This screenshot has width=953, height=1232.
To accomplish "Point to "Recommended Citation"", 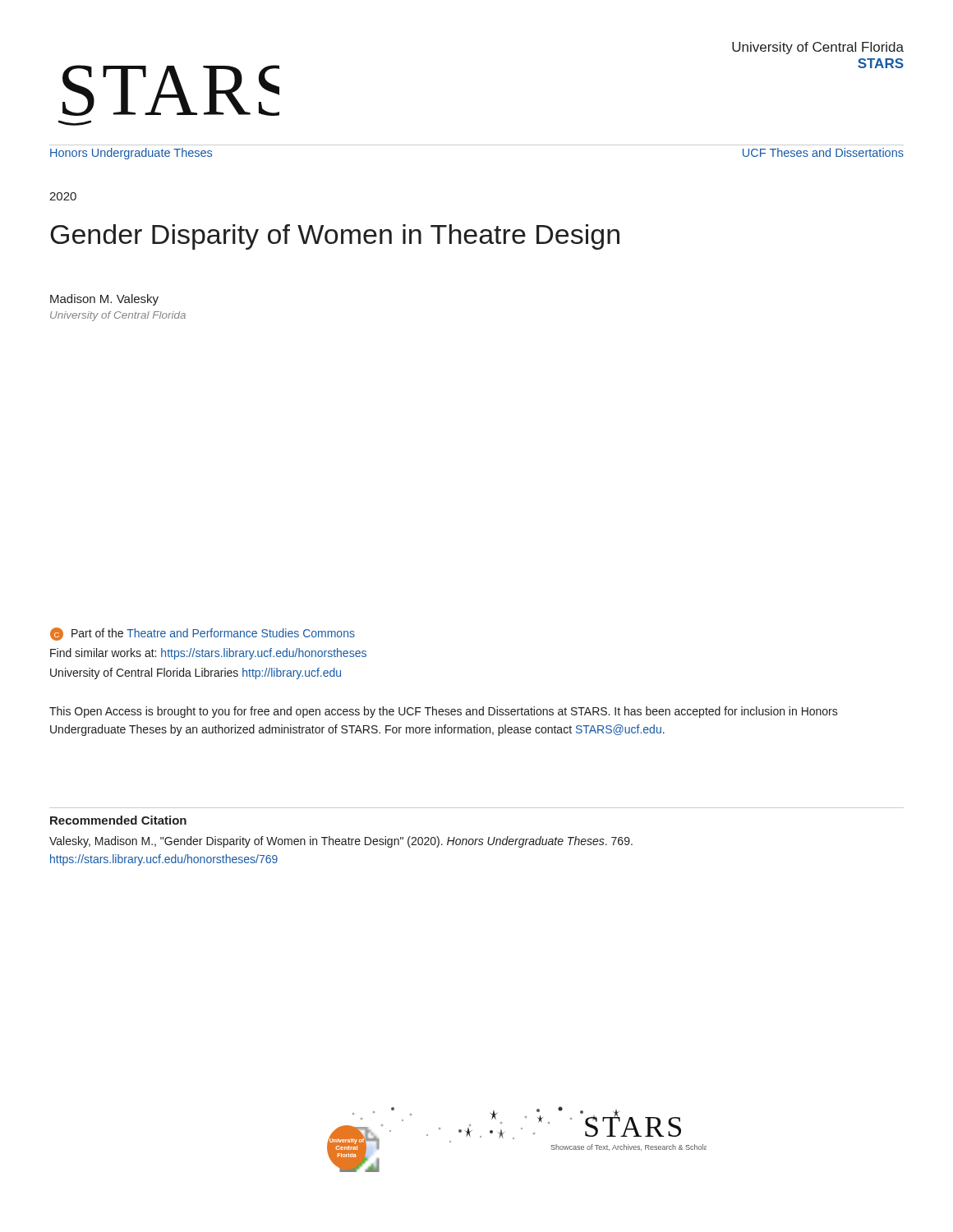I will (x=118, y=820).
